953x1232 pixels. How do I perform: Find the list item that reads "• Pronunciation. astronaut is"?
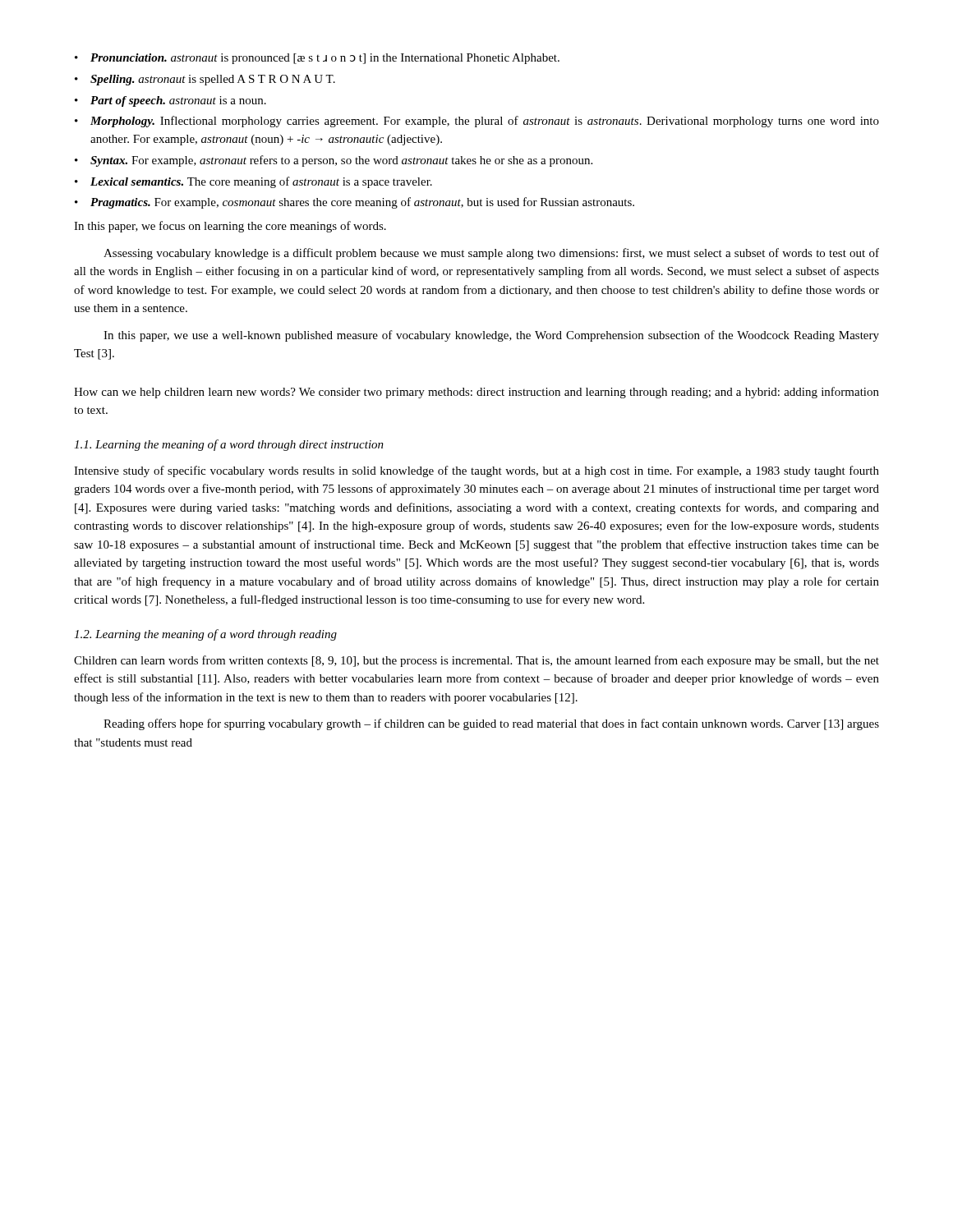[476, 58]
